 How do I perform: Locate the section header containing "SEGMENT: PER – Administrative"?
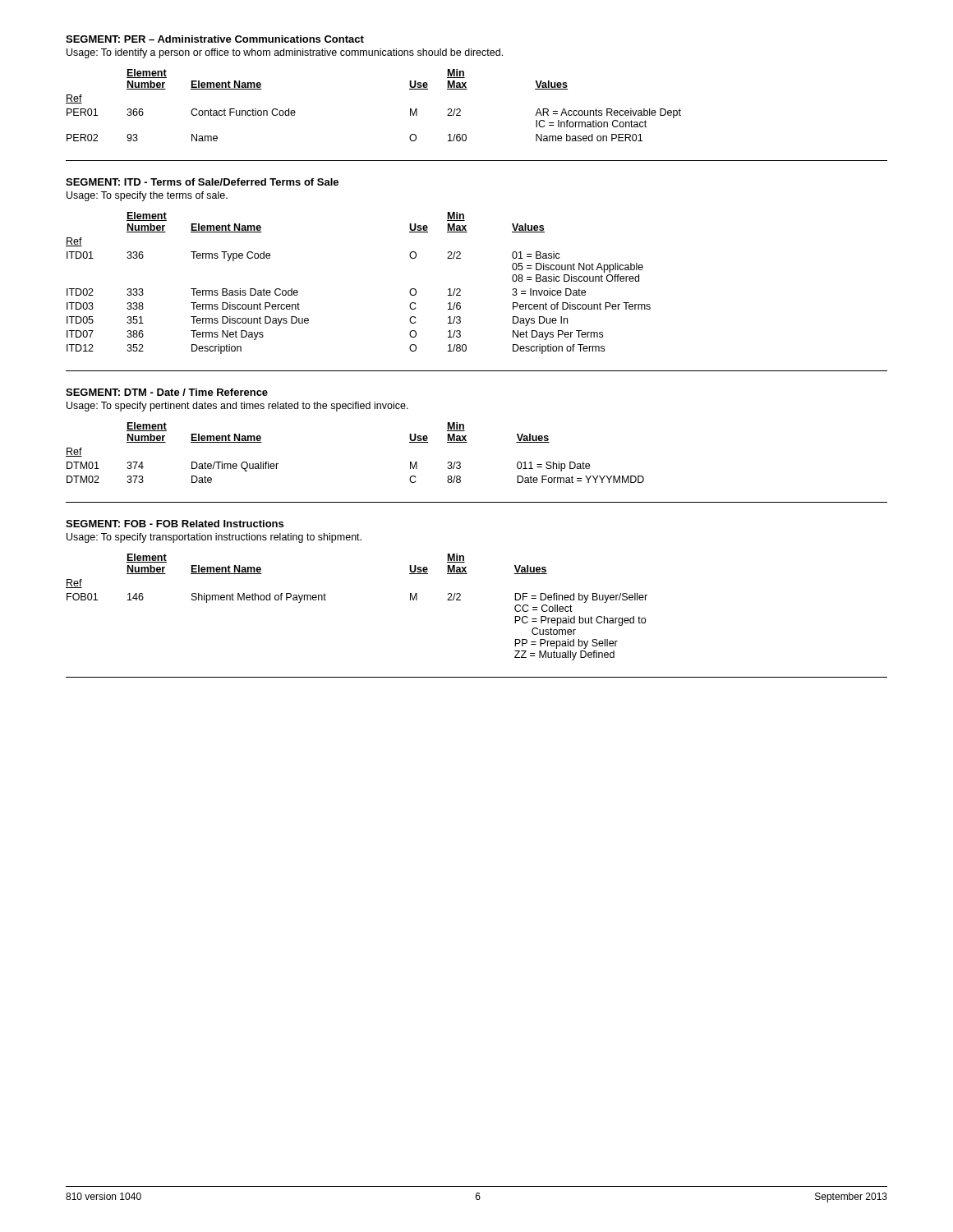coord(215,39)
